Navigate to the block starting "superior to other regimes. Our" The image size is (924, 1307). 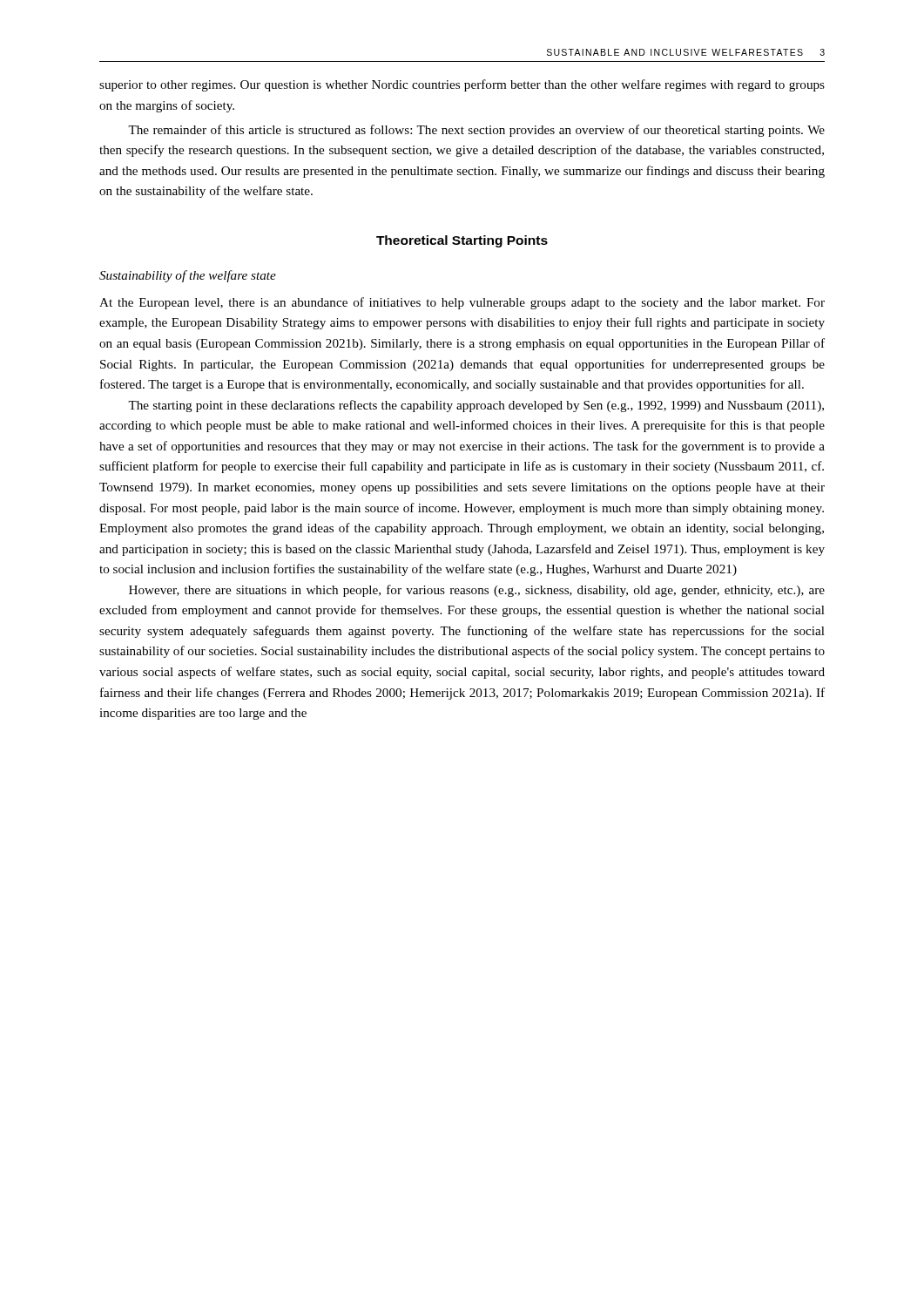click(462, 95)
